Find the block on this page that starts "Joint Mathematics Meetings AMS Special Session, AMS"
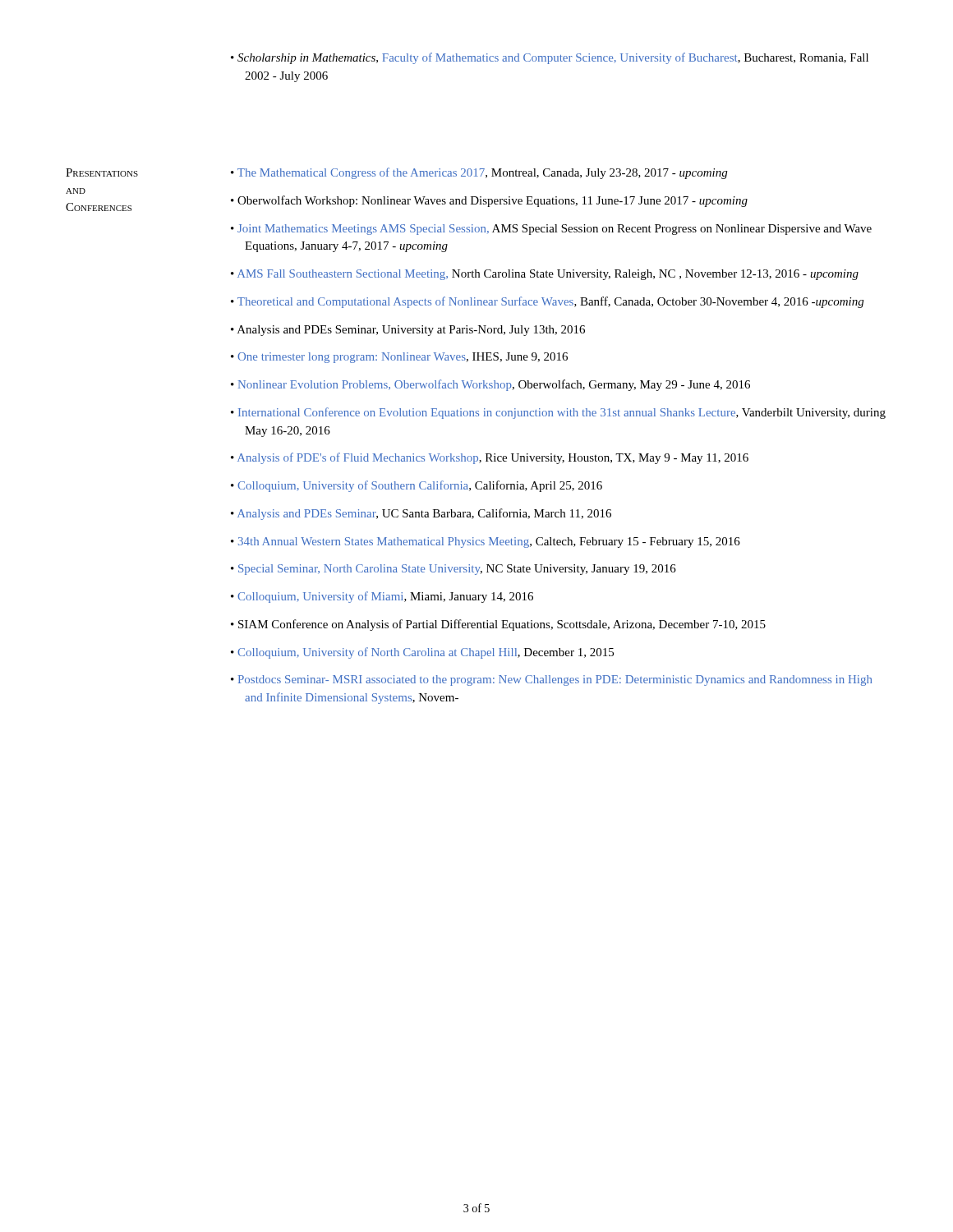This screenshot has width=953, height=1232. point(555,237)
